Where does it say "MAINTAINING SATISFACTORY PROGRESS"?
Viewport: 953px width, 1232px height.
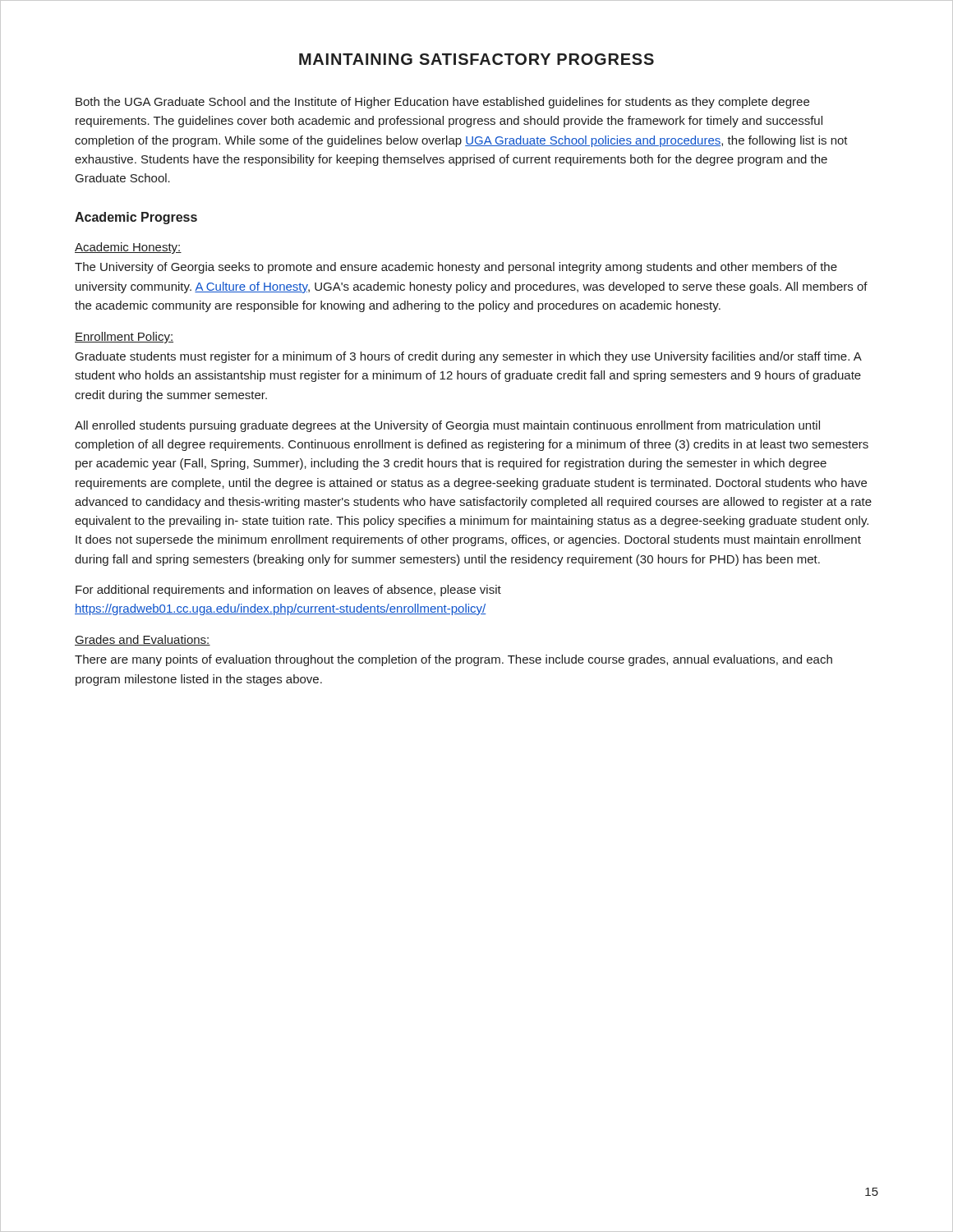coord(476,60)
